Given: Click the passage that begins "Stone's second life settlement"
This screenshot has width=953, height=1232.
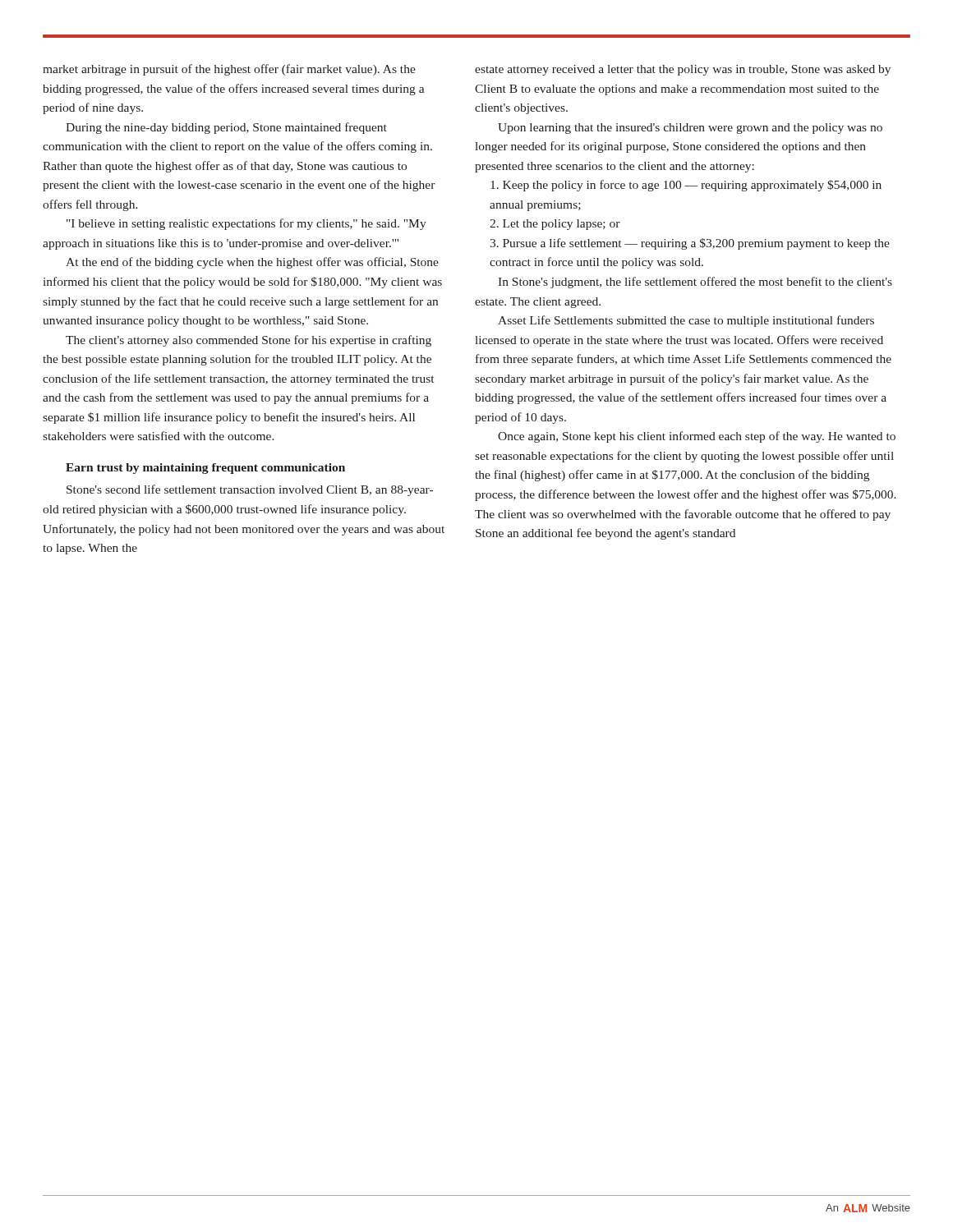Looking at the screenshot, I should pyautogui.click(x=244, y=519).
